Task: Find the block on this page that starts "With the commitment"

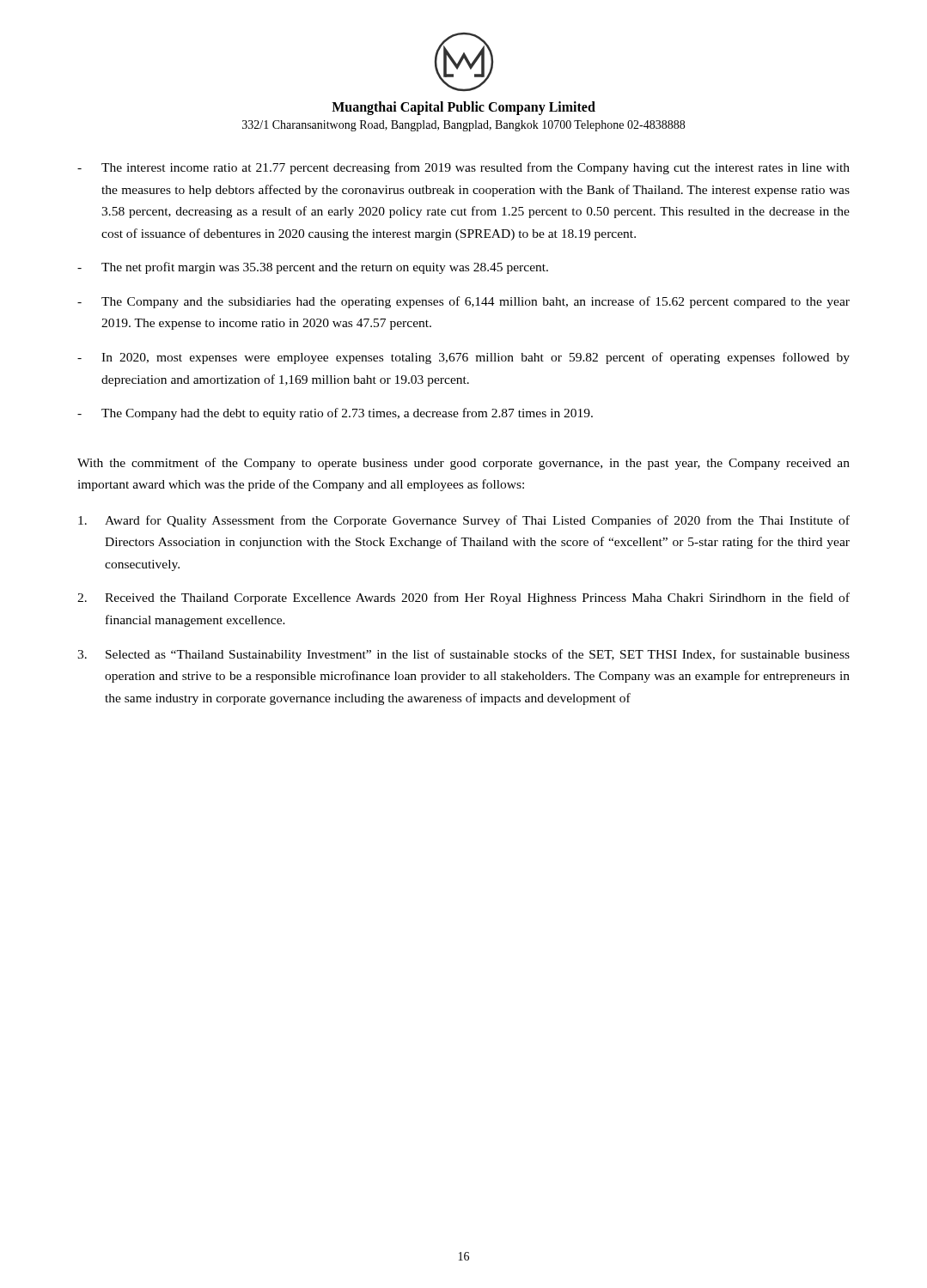Action: coord(464,473)
